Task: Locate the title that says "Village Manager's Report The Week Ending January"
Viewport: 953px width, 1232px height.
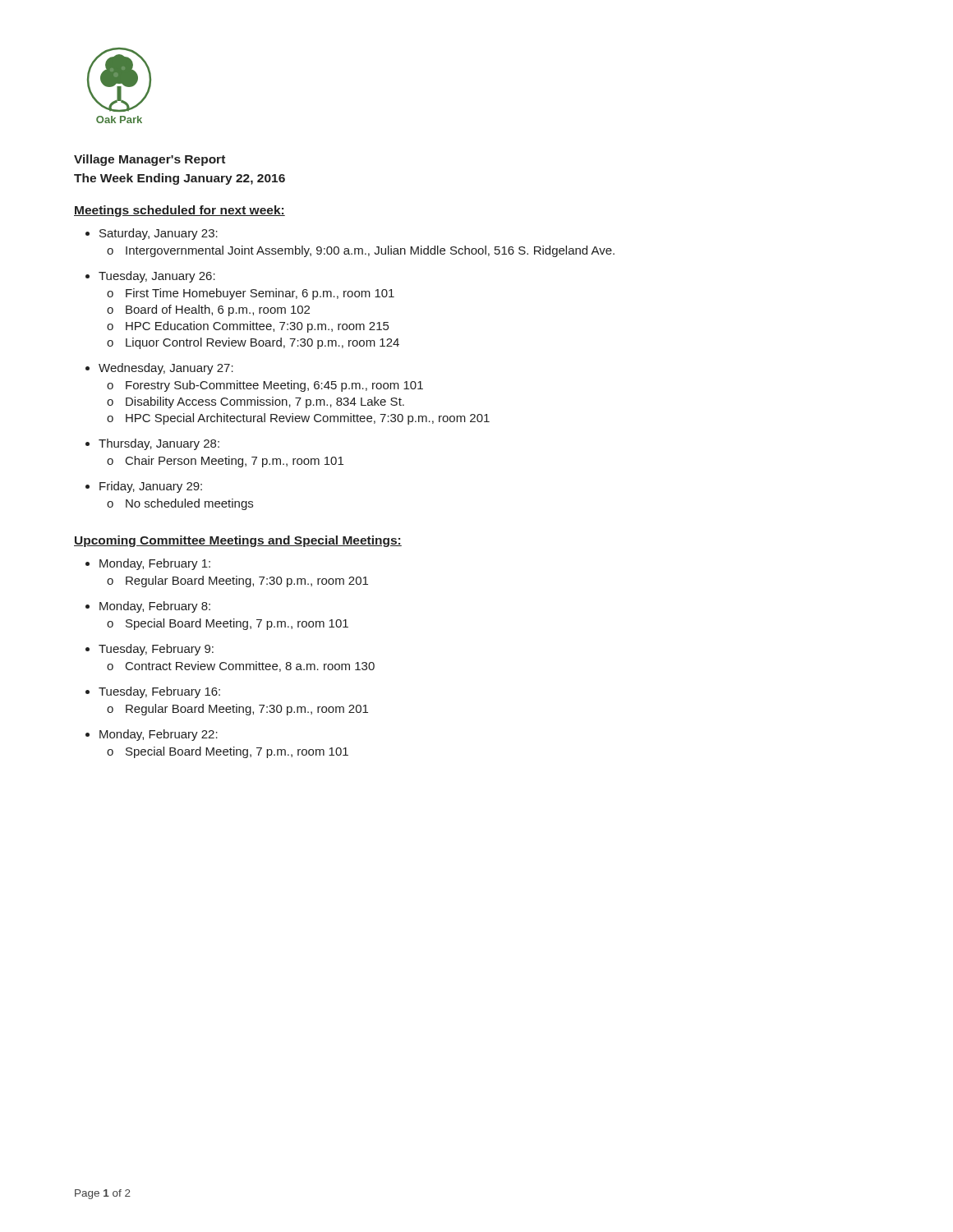Action: pos(150,160)
